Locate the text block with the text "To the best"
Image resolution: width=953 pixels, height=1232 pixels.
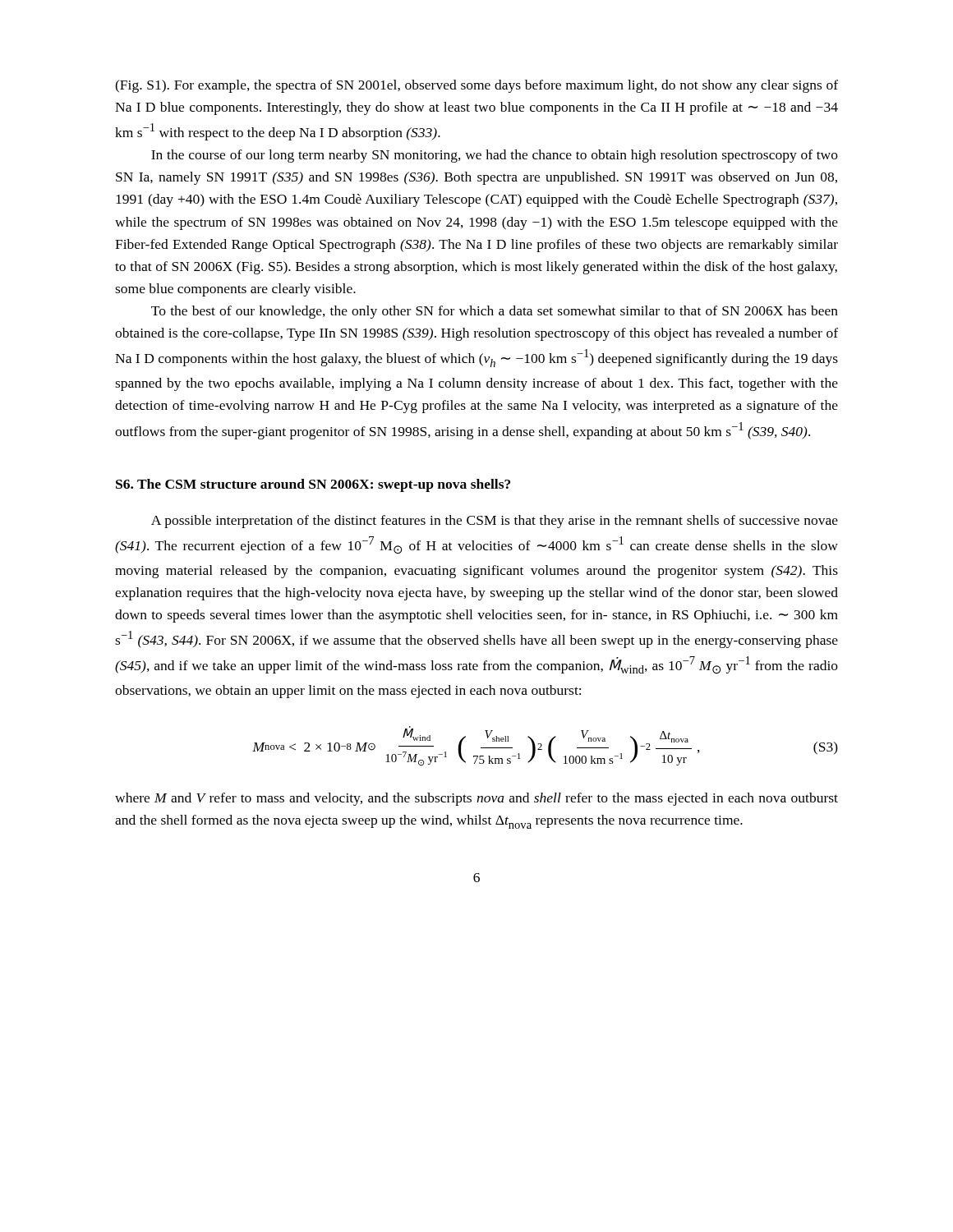(x=476, y=371)
